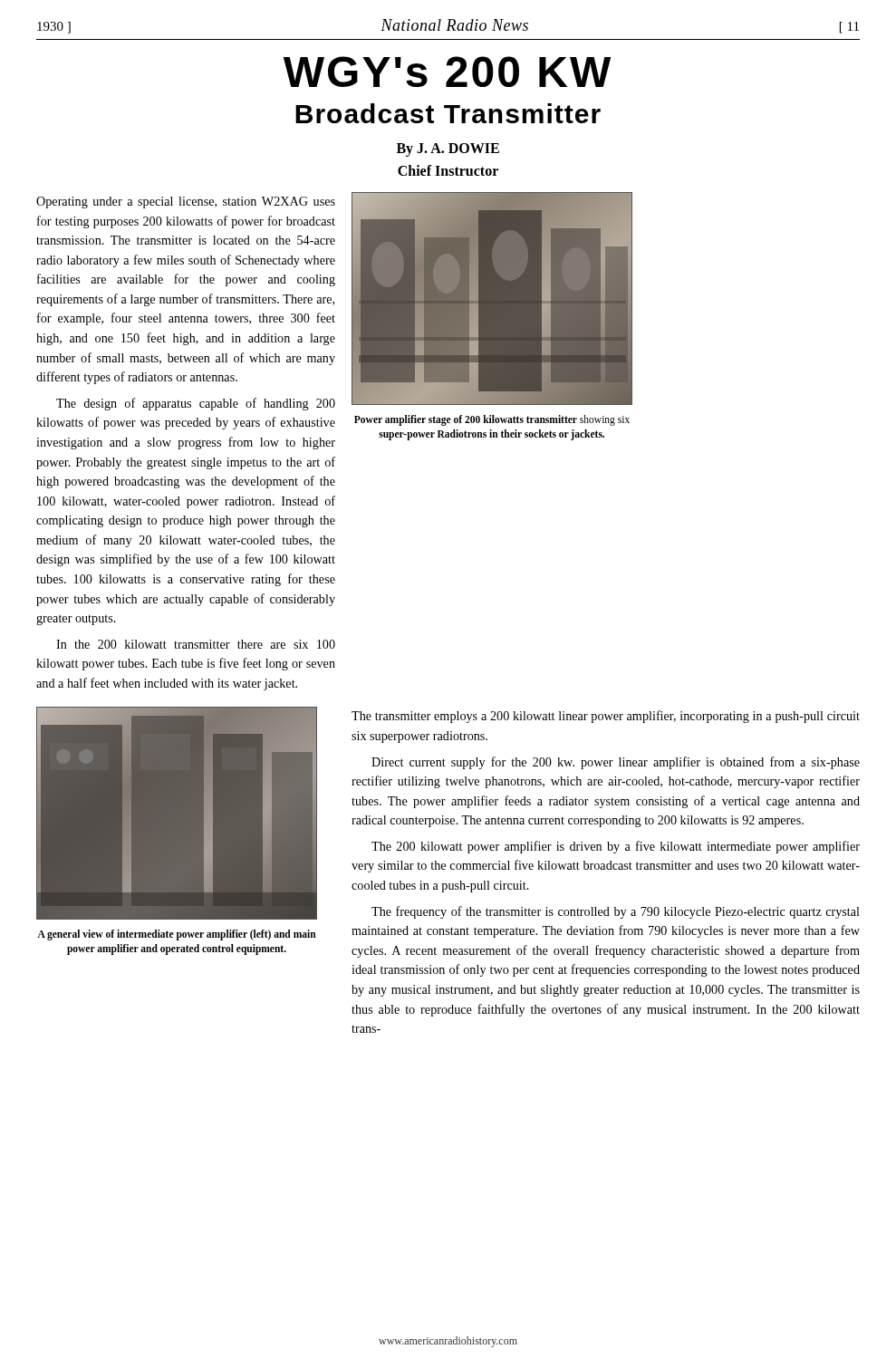Find the caption containing "A general view of intermediate power amplifier (left)"
This screenshot has height=1359, width=896.
point(177,942)
